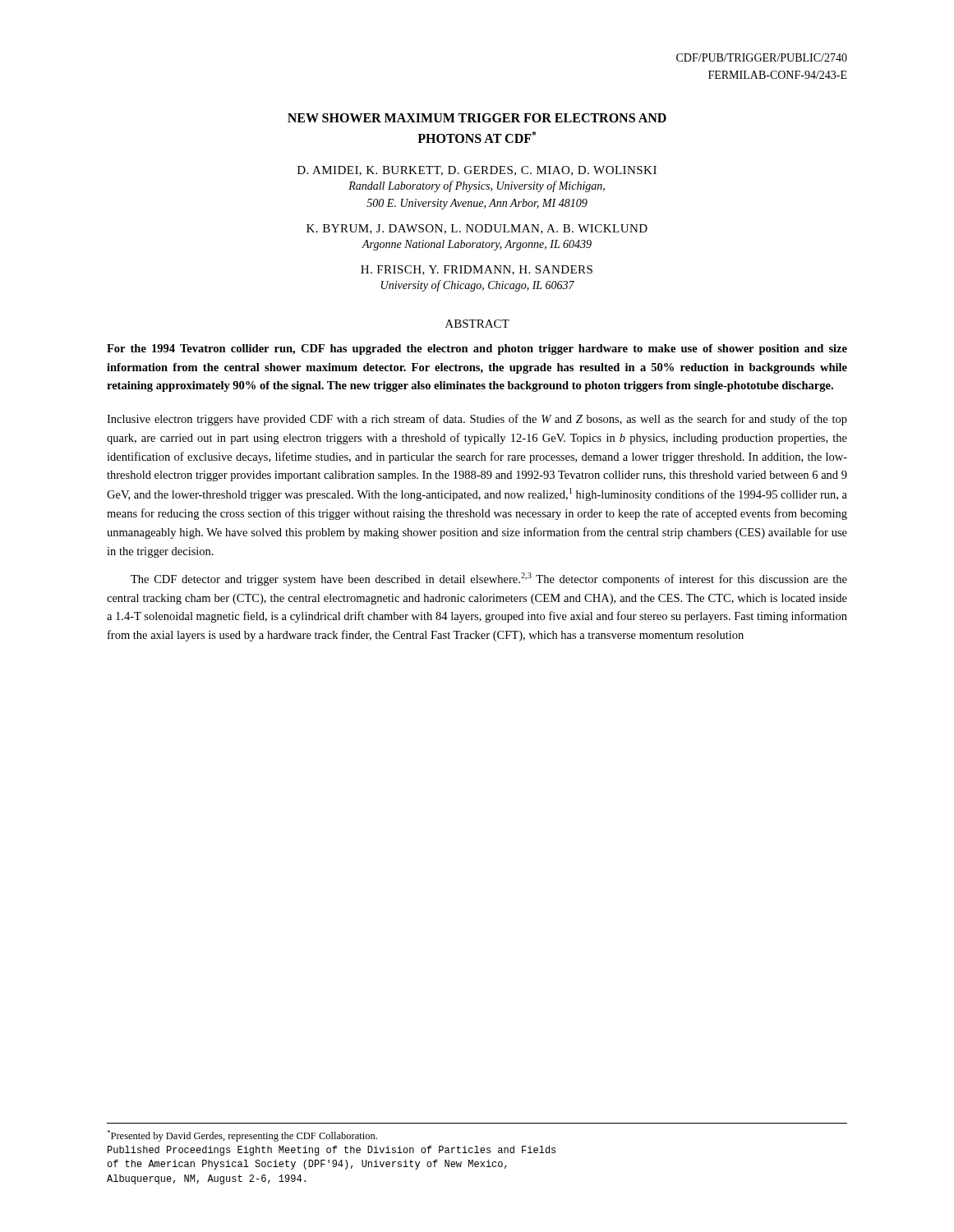Viewport: 954px width, 1232px height.
Task: Click the title
Action: [x=477, y=128]
